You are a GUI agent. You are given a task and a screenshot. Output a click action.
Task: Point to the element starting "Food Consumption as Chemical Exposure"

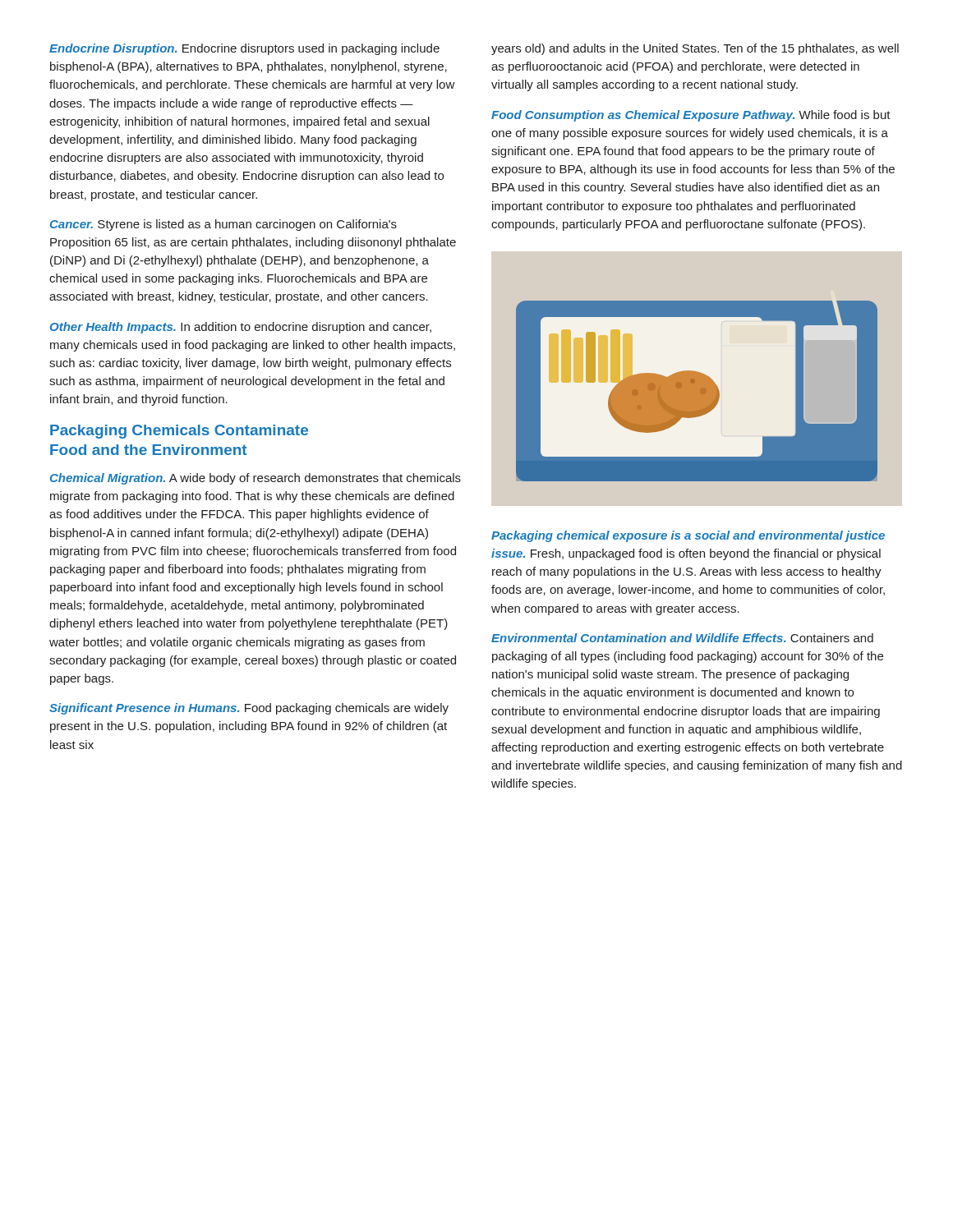pos(698,169)
